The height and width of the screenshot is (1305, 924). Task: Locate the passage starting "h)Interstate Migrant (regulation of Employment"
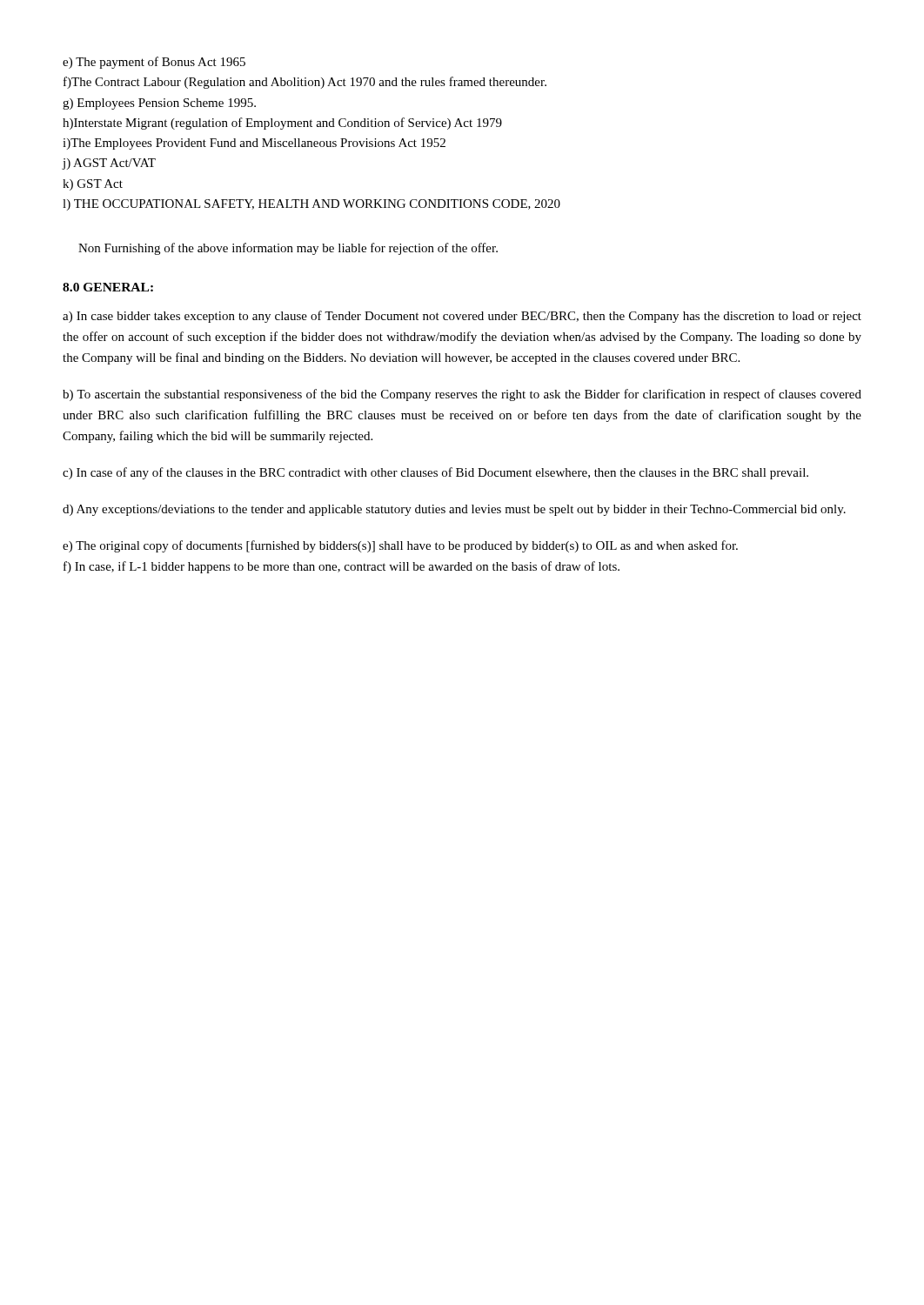pyautogui.click(x=462, y=123)
